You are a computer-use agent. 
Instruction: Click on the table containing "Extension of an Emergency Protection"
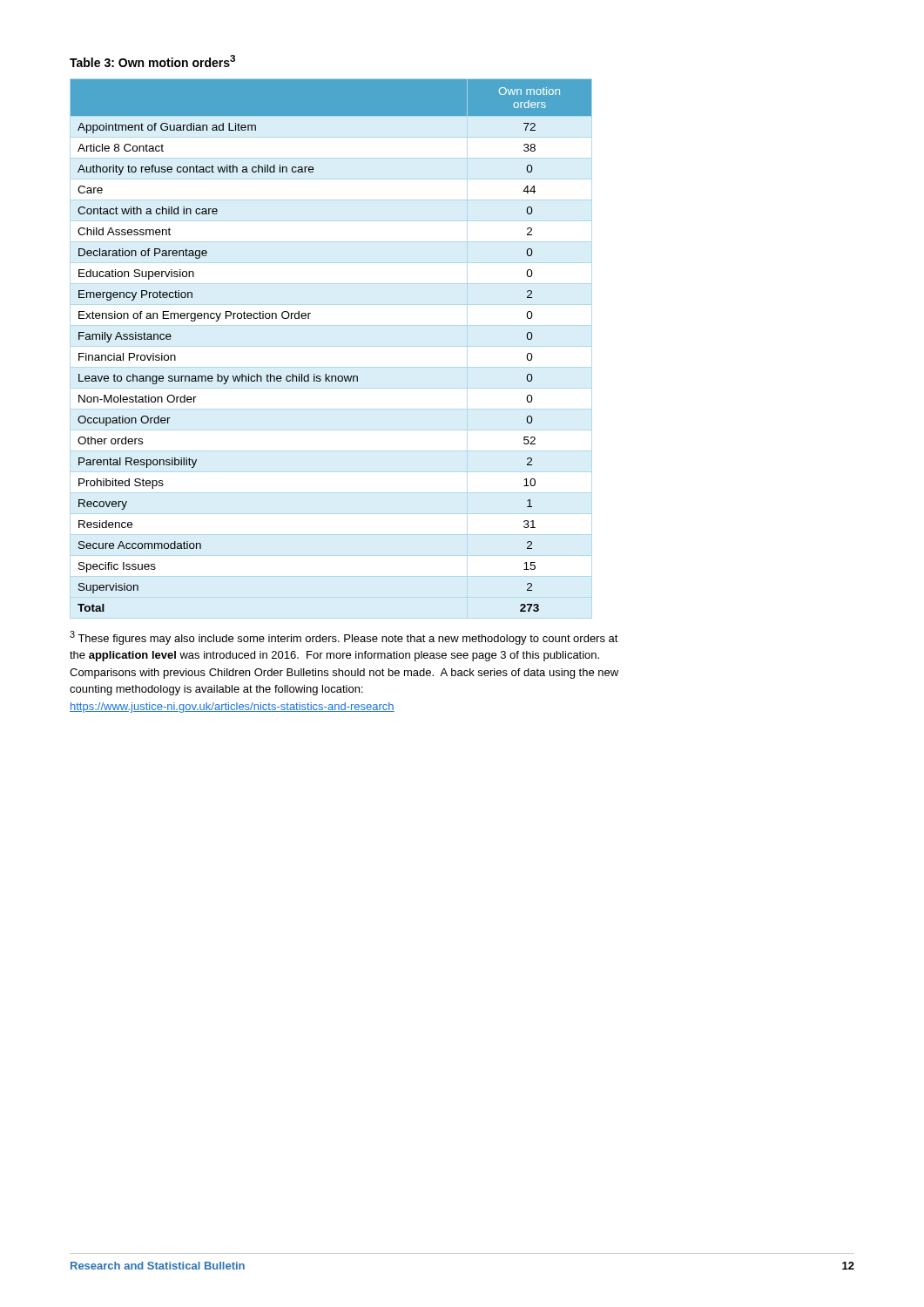click(x=462, y=348)
